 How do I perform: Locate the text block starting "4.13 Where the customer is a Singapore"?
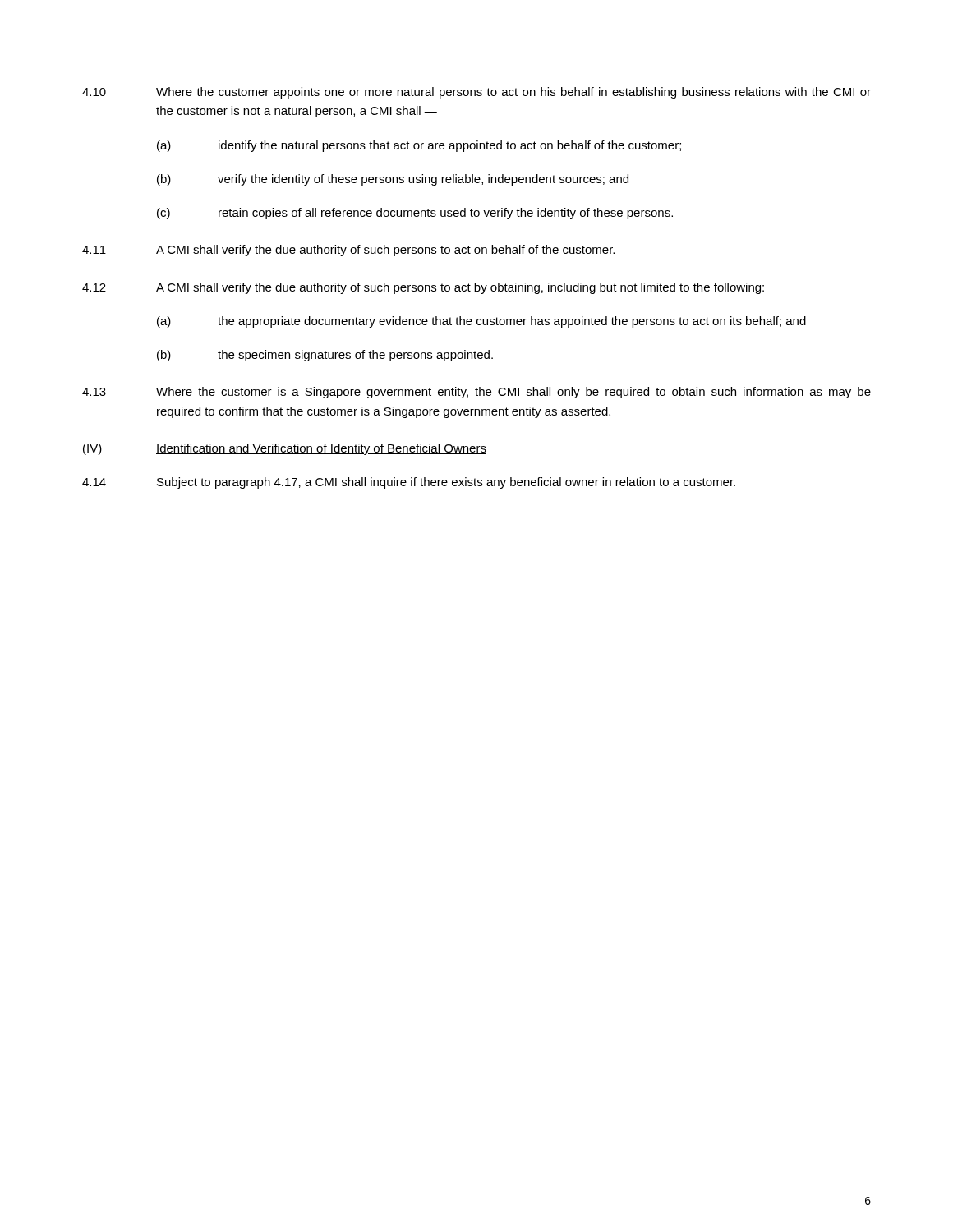point(476,401)
